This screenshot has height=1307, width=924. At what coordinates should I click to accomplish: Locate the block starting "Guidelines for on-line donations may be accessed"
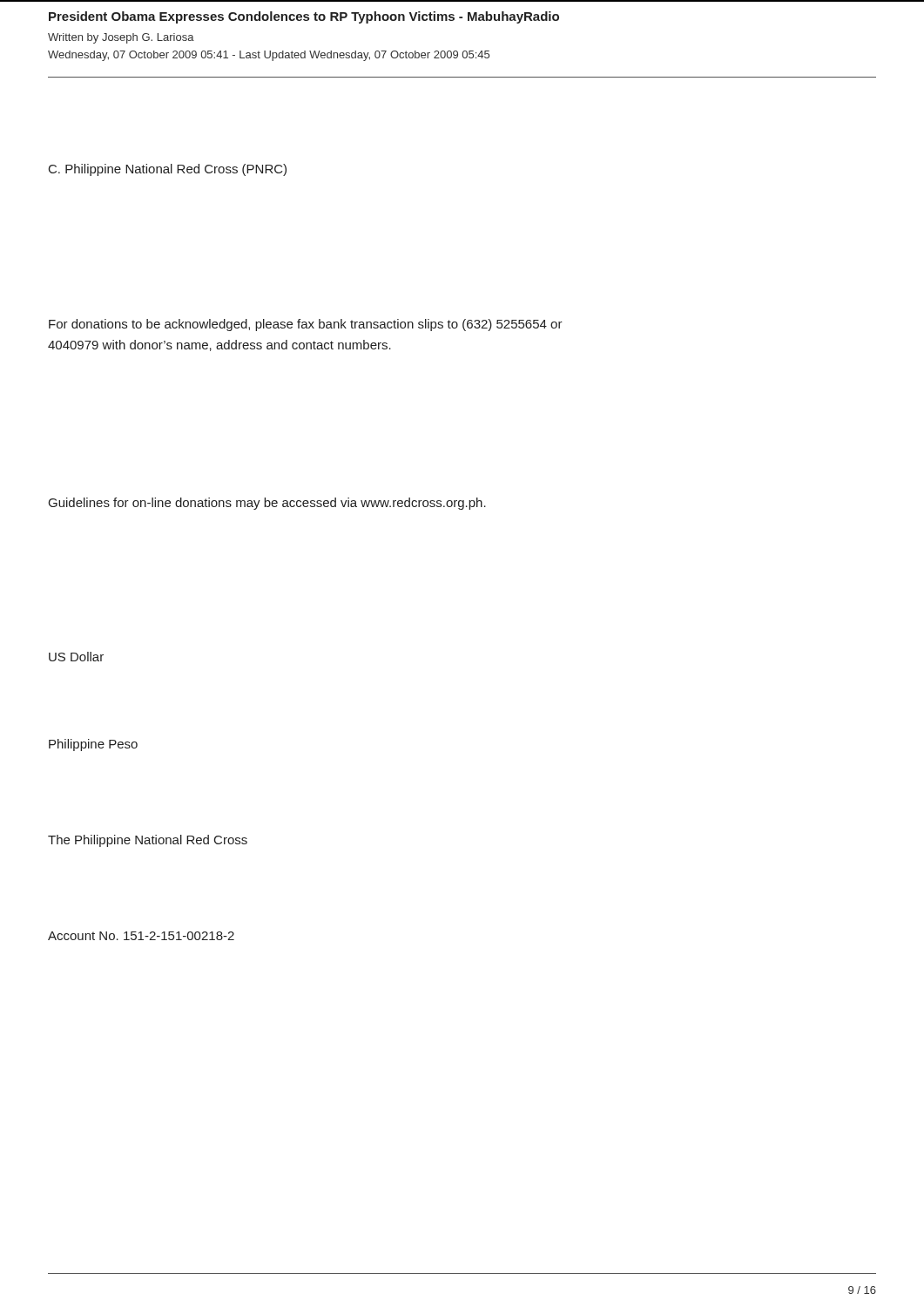[x=267, y=502]
